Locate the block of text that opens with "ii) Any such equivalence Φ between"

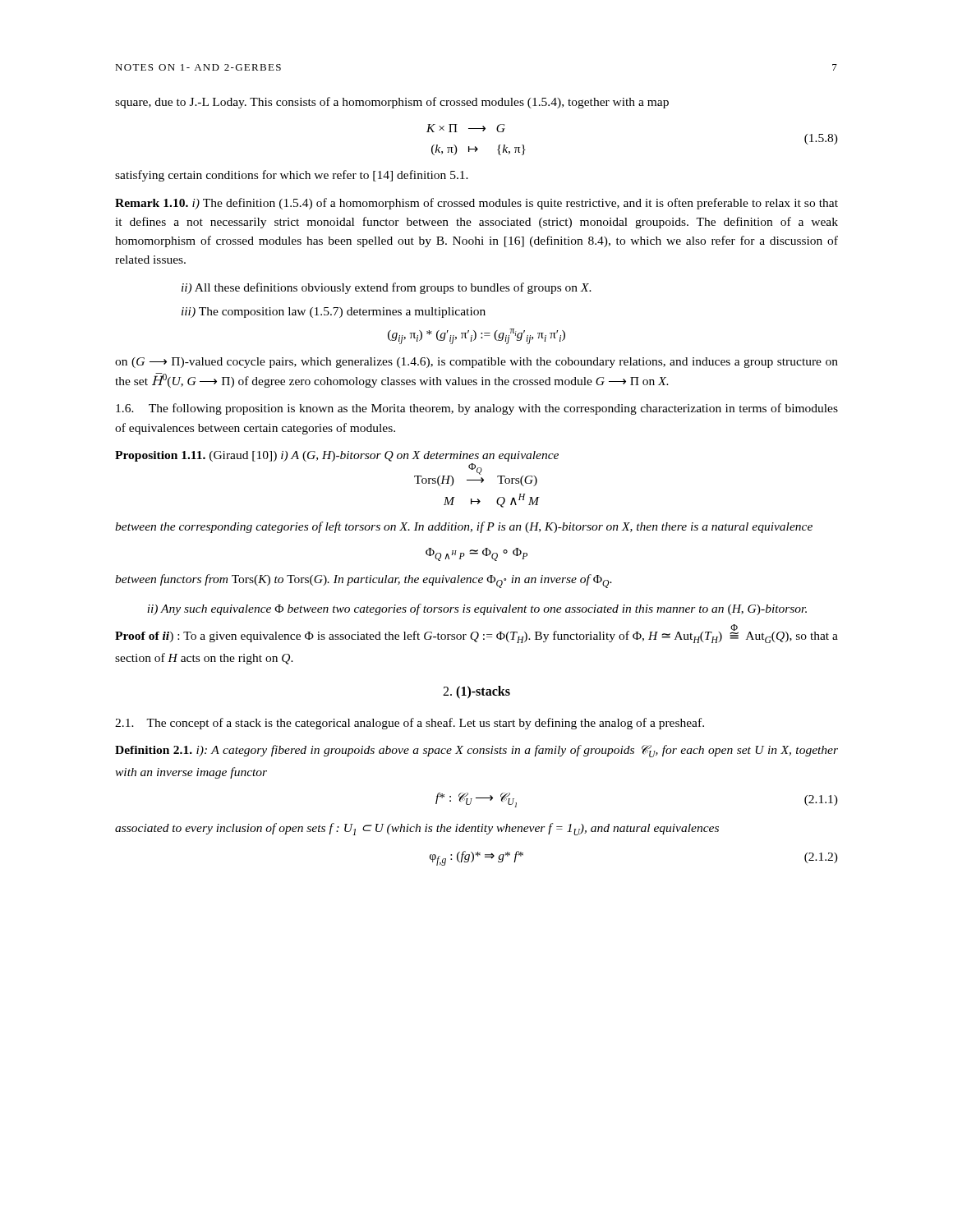click(461, 608)
